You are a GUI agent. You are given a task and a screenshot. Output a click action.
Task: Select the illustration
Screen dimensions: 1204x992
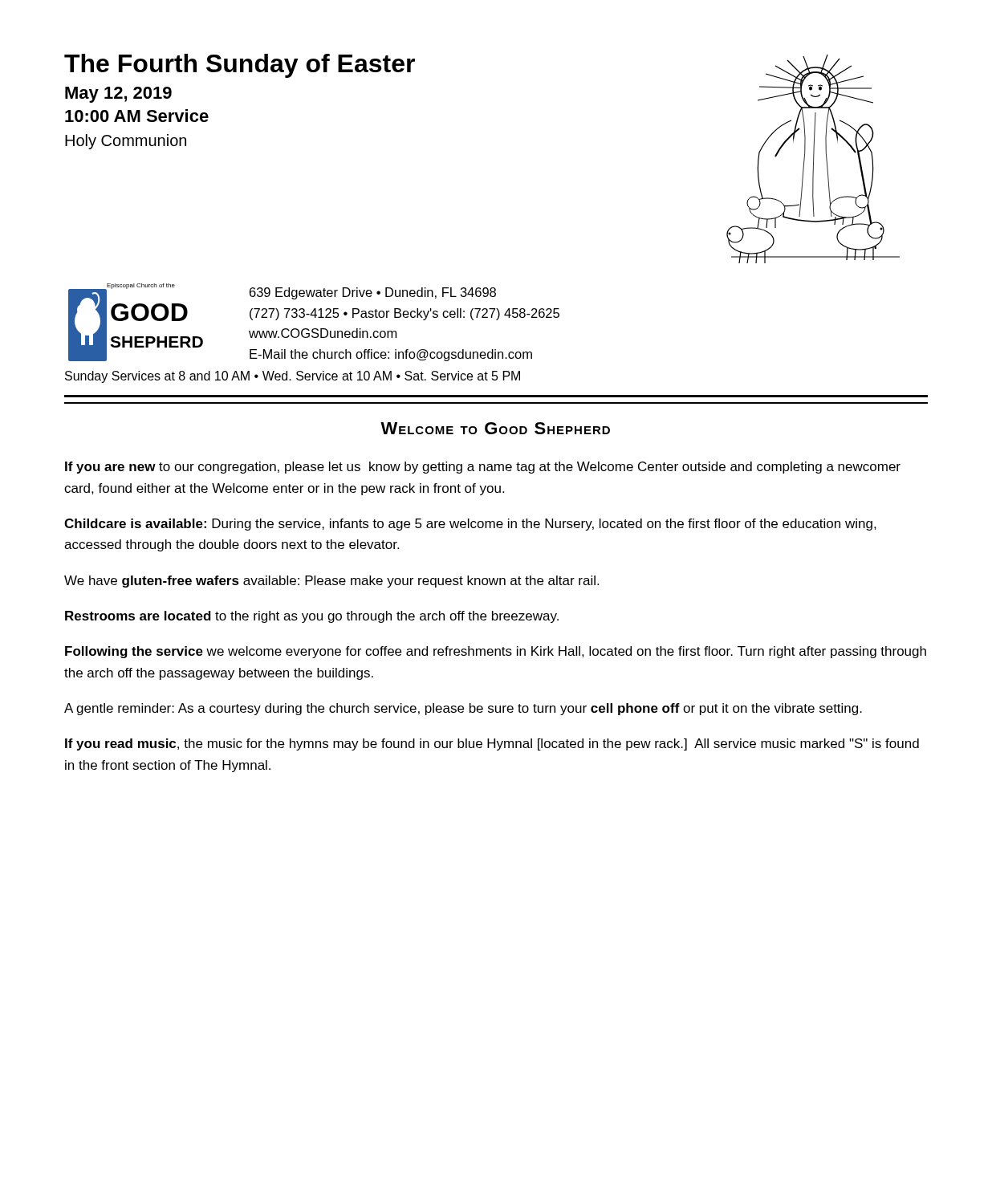815,157
